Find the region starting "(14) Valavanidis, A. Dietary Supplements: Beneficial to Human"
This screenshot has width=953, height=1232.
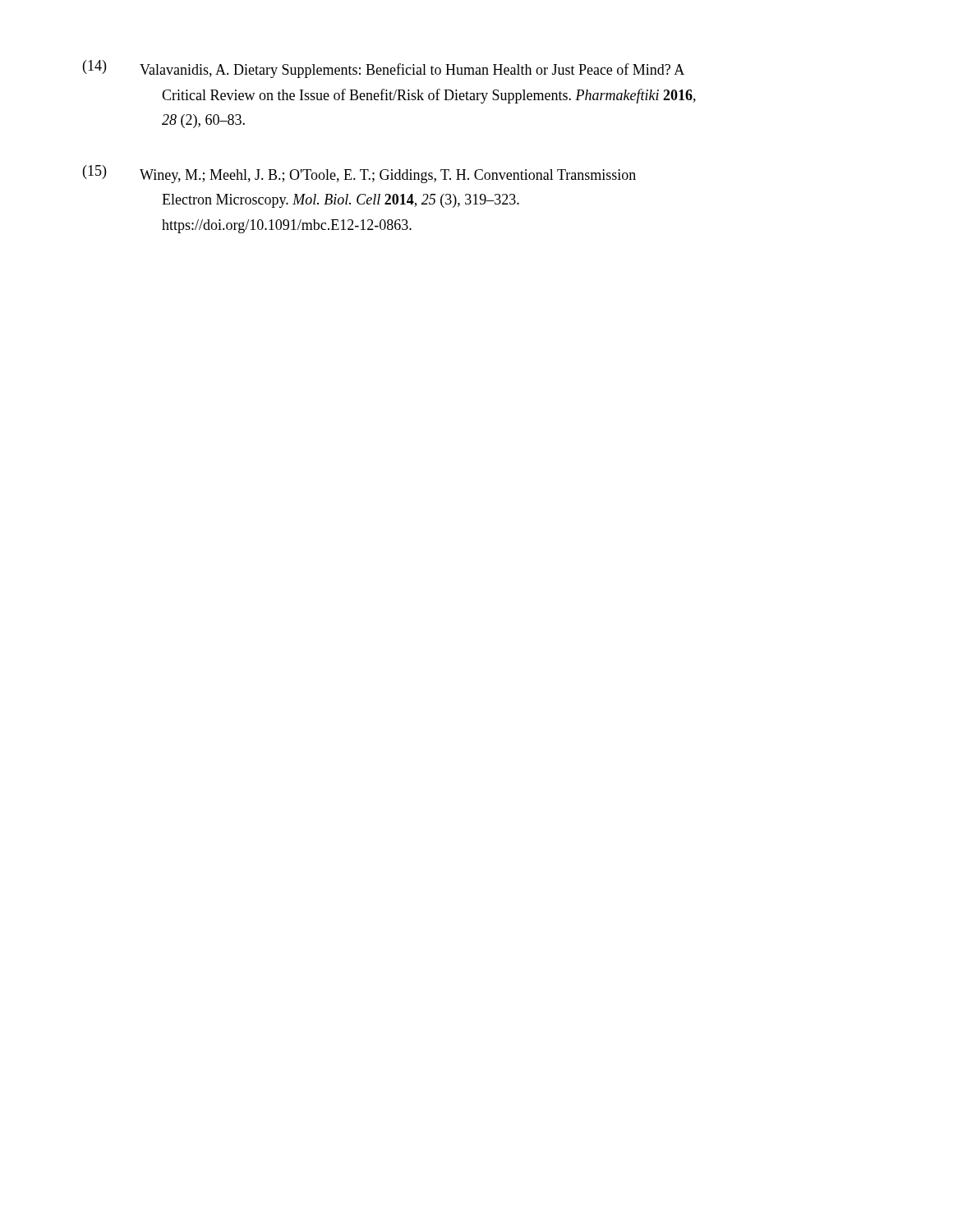(476, 95)
